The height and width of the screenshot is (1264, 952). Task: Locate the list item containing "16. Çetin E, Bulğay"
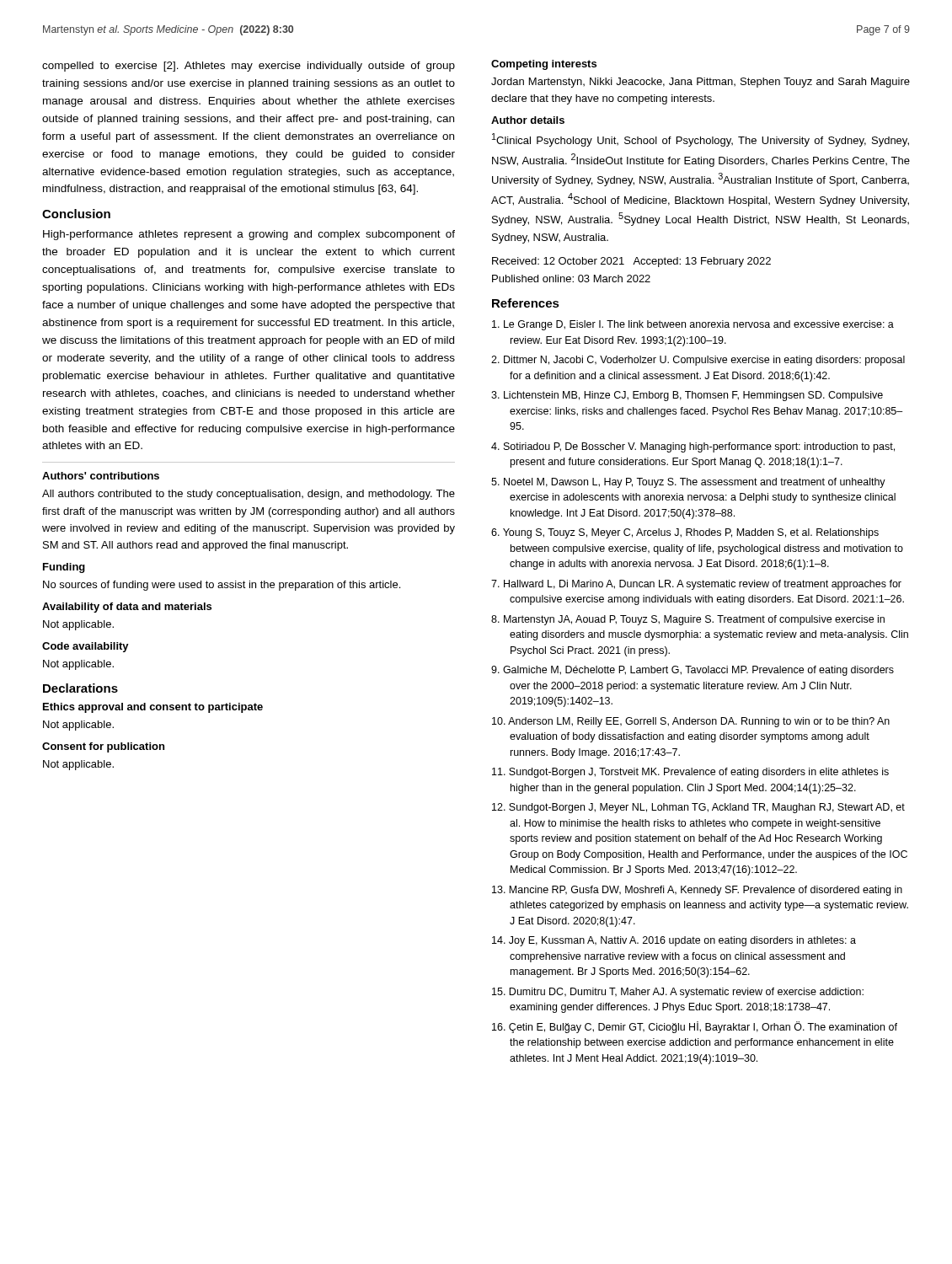click(x=694, y=1043)
